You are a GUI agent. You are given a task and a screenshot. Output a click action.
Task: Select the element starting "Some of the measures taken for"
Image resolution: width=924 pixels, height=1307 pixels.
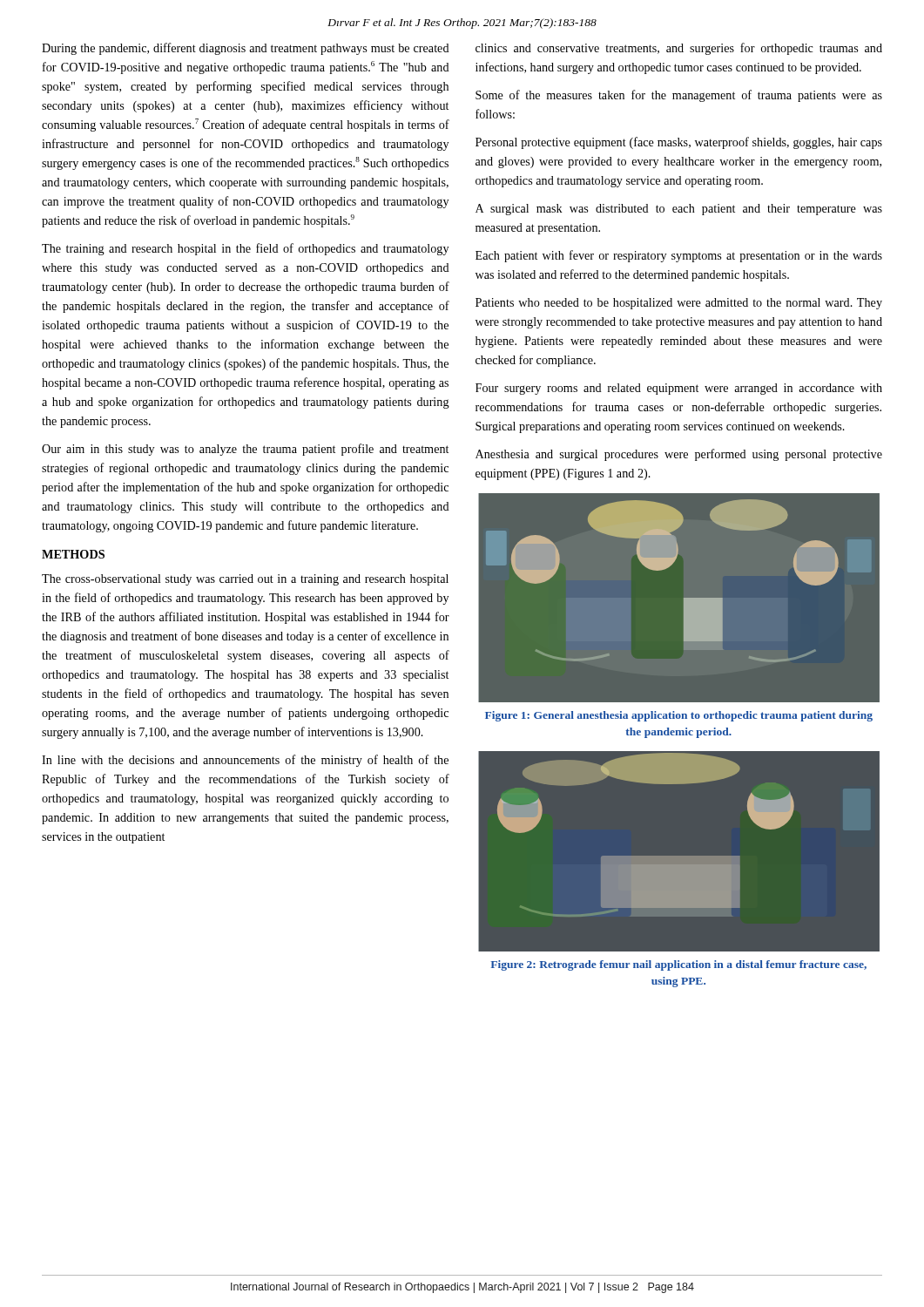679,105
